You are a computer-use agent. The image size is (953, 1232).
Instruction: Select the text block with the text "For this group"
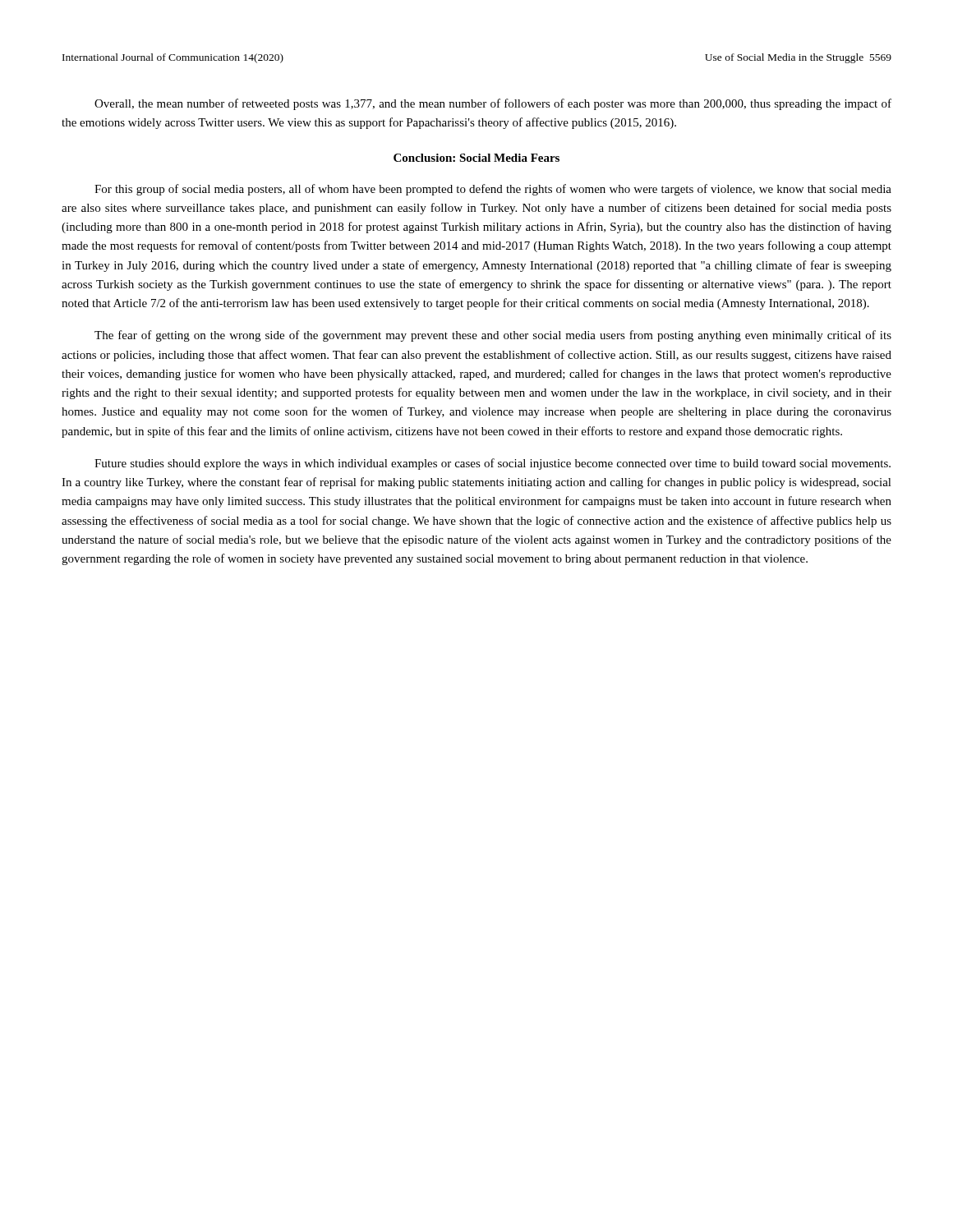(476, 246)
